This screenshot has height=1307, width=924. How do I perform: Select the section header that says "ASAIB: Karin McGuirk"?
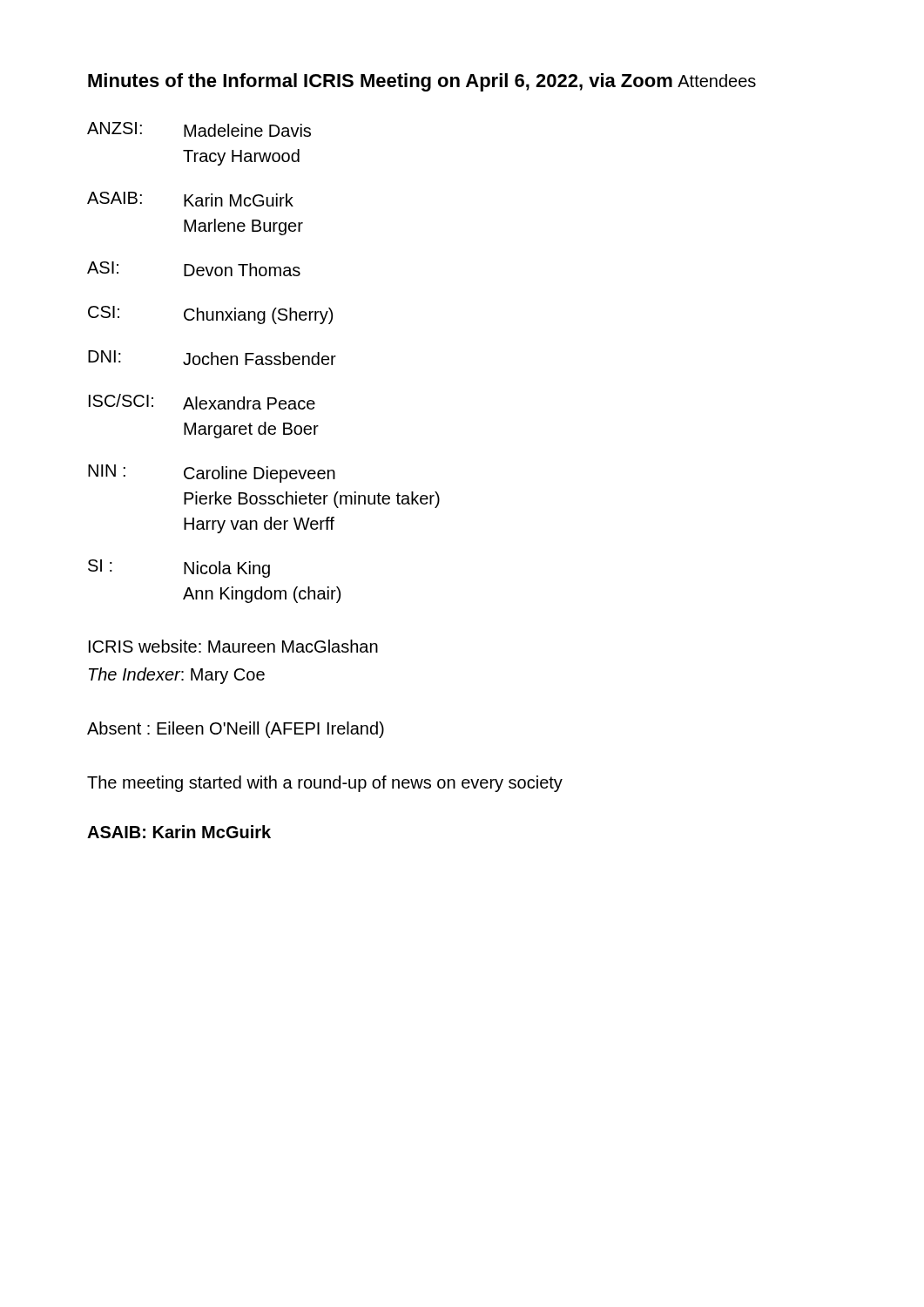click(179, 832)
